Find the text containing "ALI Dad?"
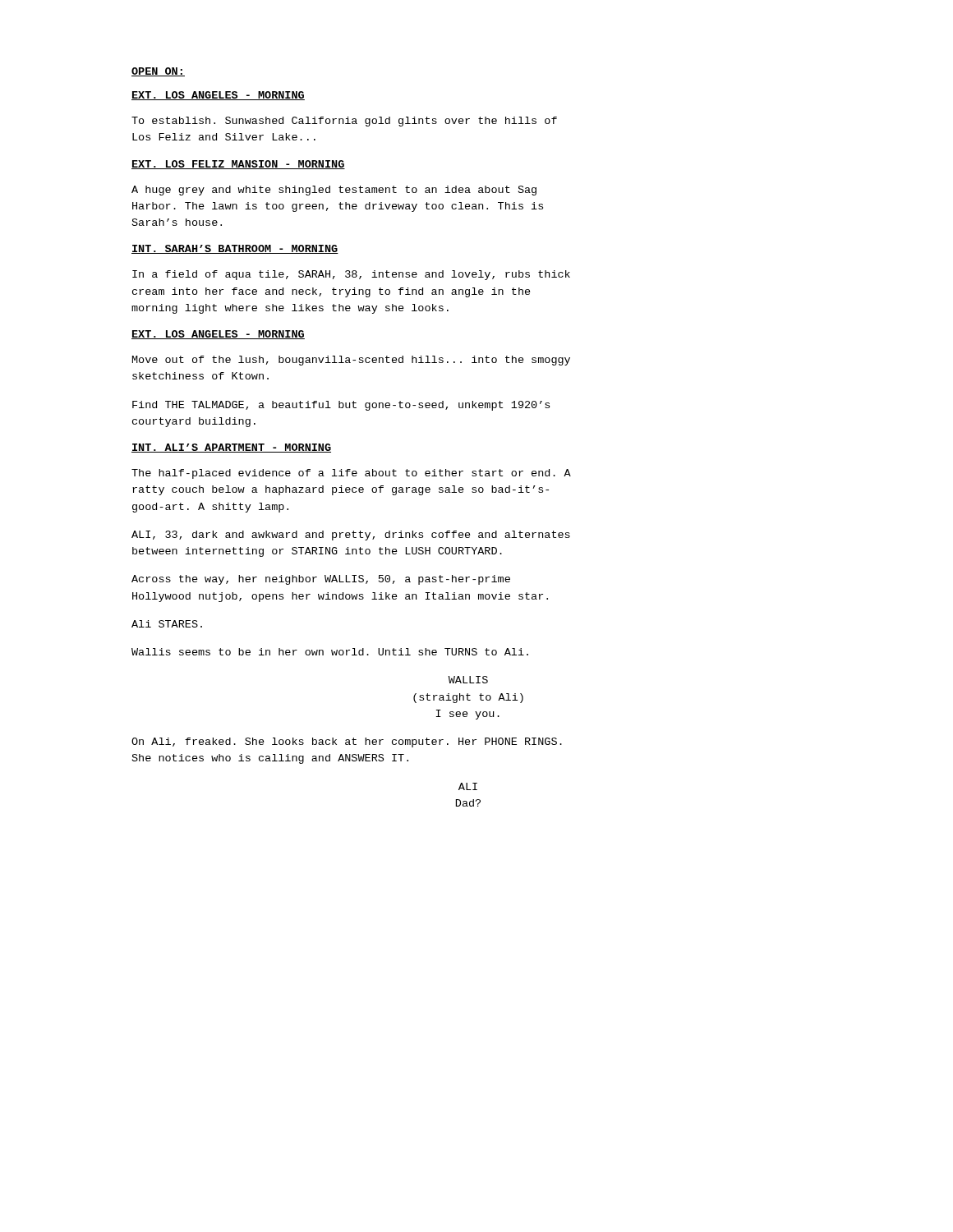 coord(468,796)
